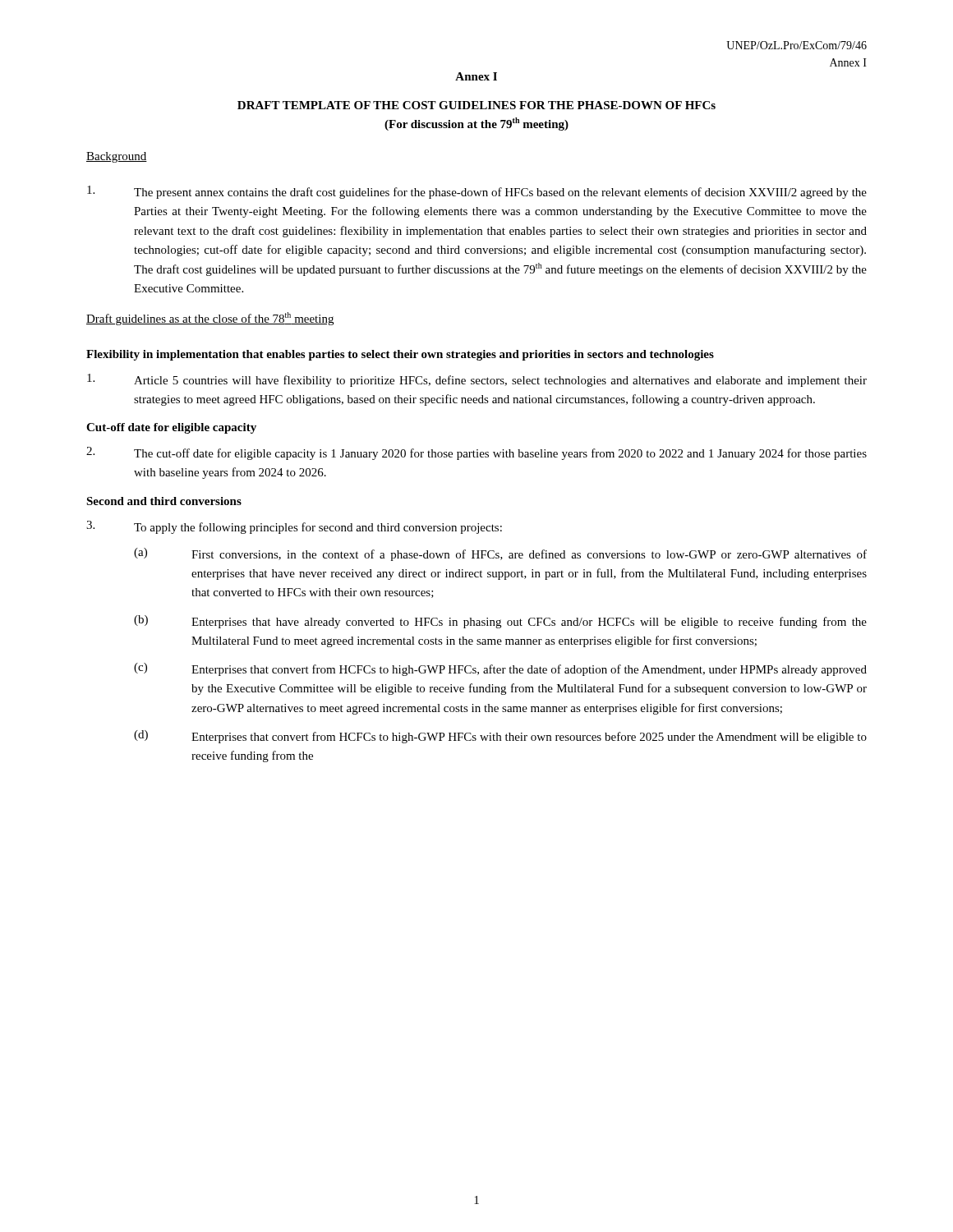
Task: Find the section header with the text "Cut-off date for eligible"
Action: coord(171,427)
